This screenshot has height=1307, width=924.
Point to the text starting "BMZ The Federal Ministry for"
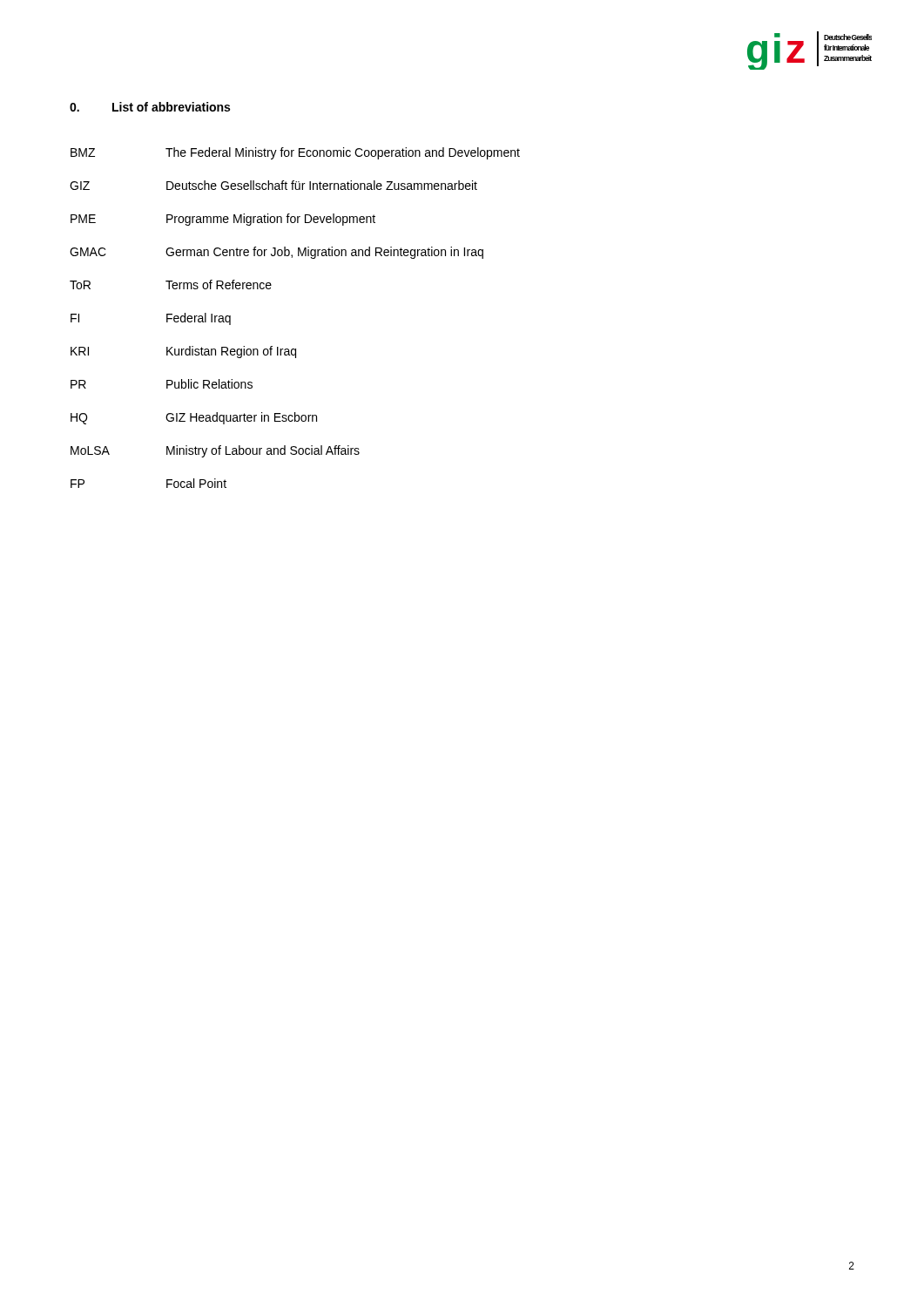295,152
